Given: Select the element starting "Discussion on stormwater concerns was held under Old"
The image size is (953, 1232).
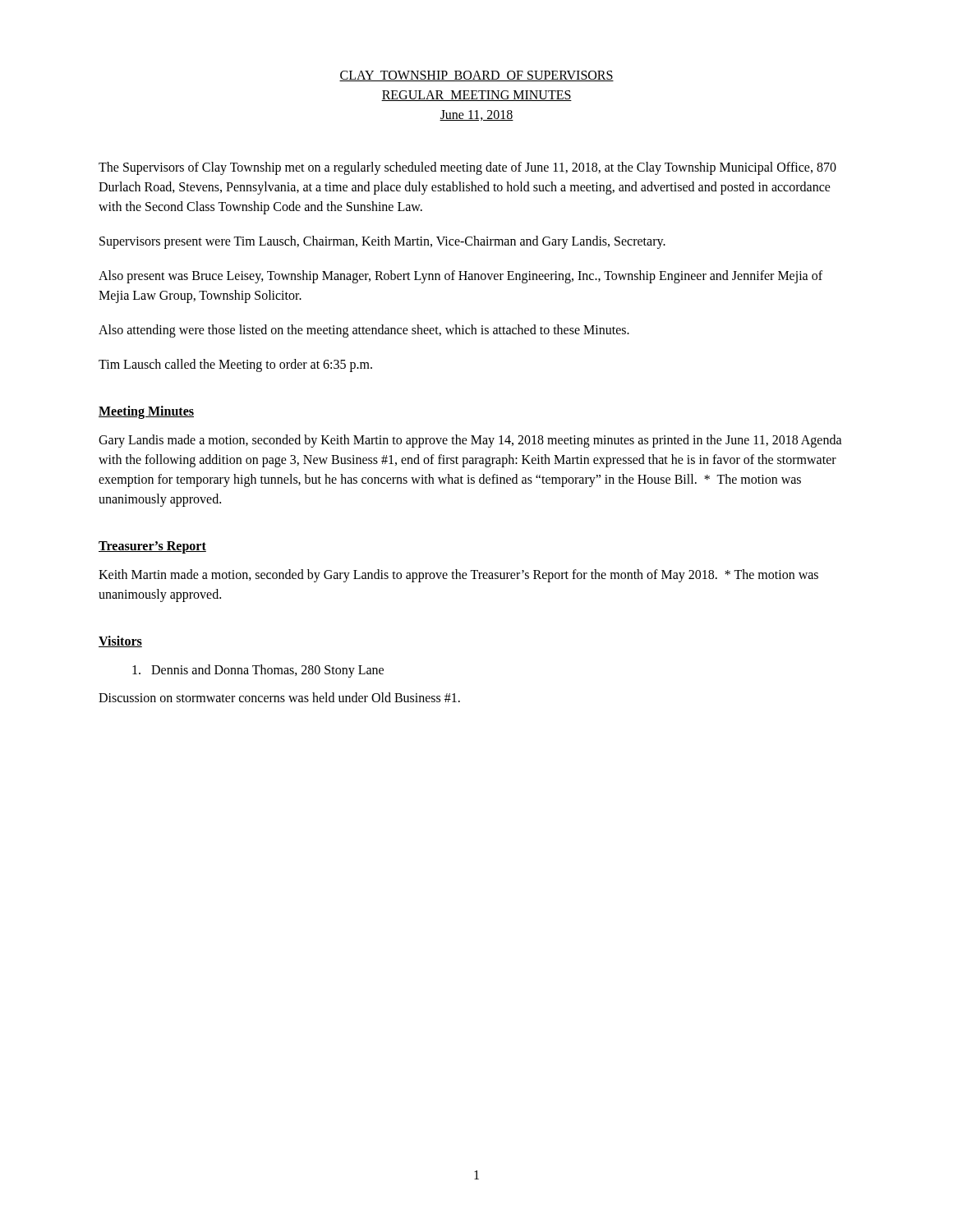Looking at the screenshot, I should coord(280,698).
